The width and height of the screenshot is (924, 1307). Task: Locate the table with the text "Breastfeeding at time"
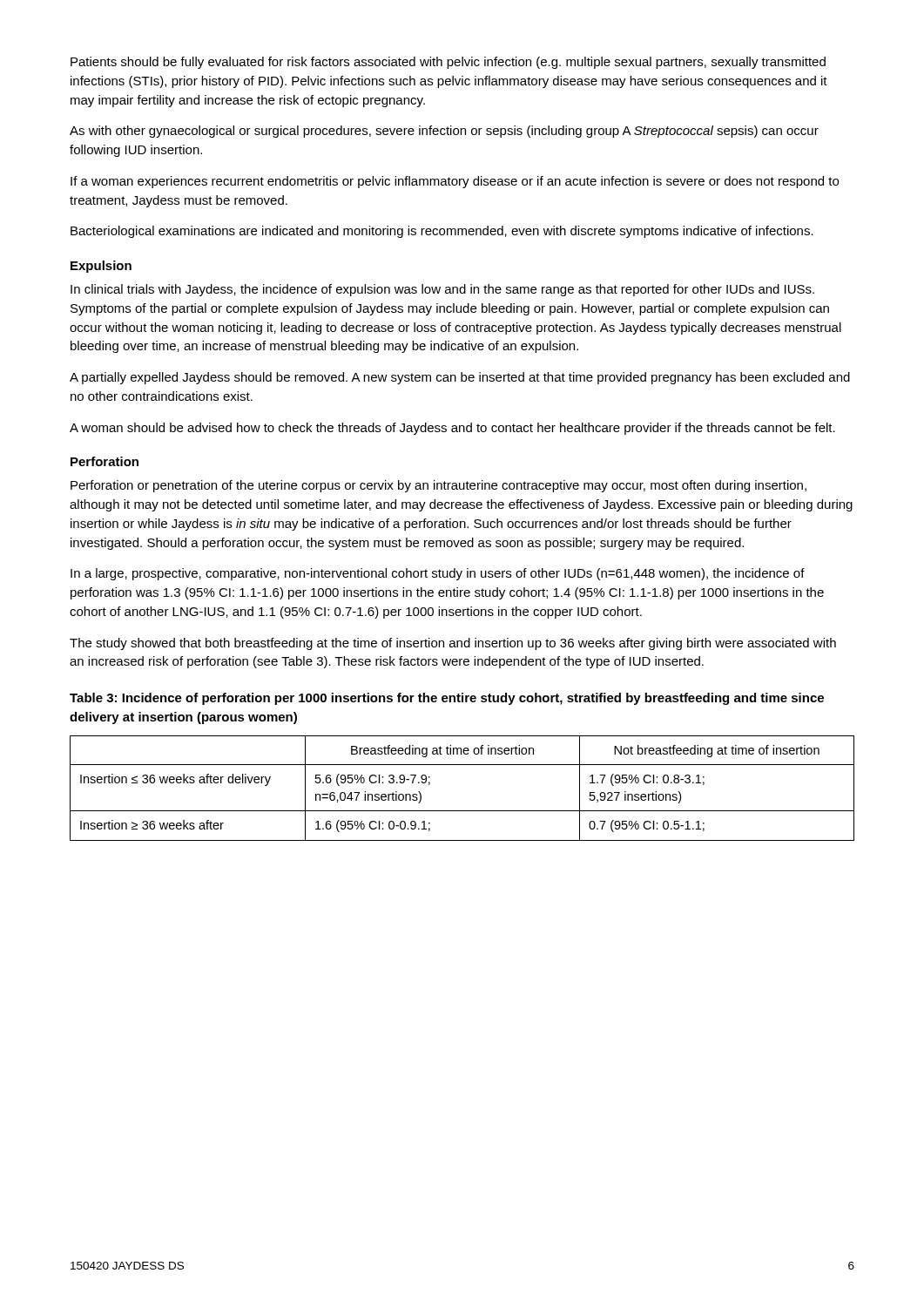point(462,788)
